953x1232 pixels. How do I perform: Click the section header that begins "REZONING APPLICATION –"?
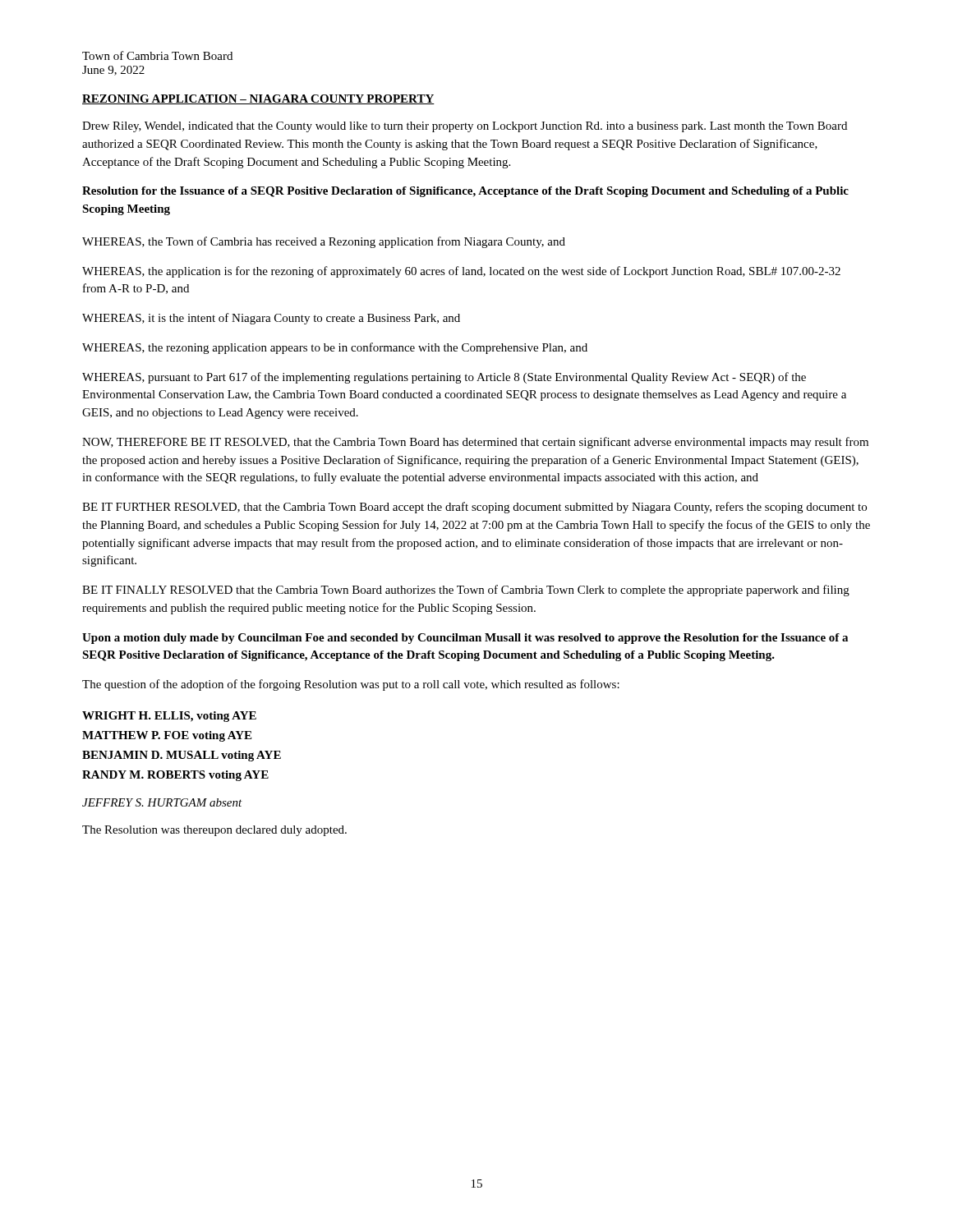point(258,99)
